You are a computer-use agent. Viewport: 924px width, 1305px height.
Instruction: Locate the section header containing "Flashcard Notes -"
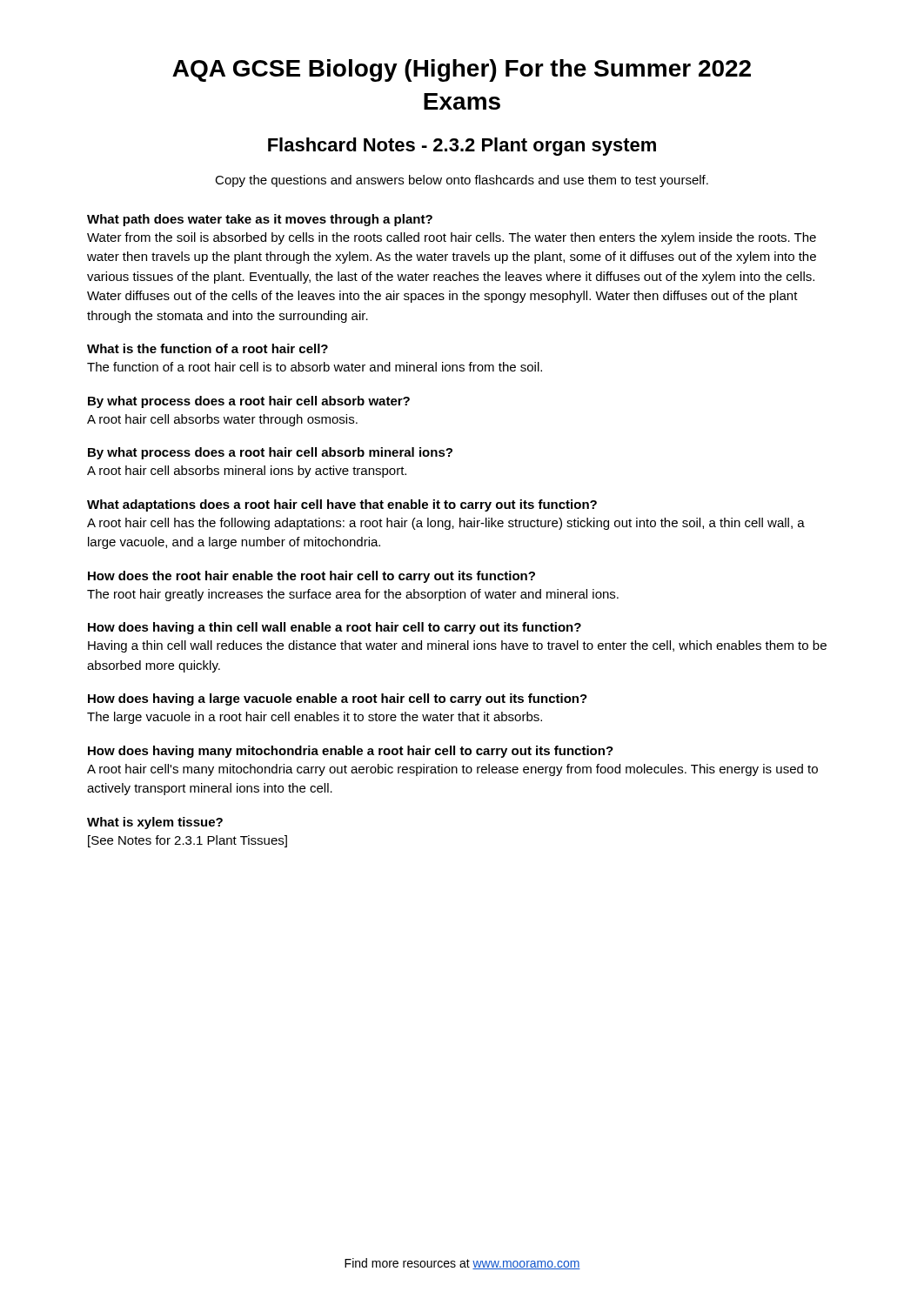point(462,145)
